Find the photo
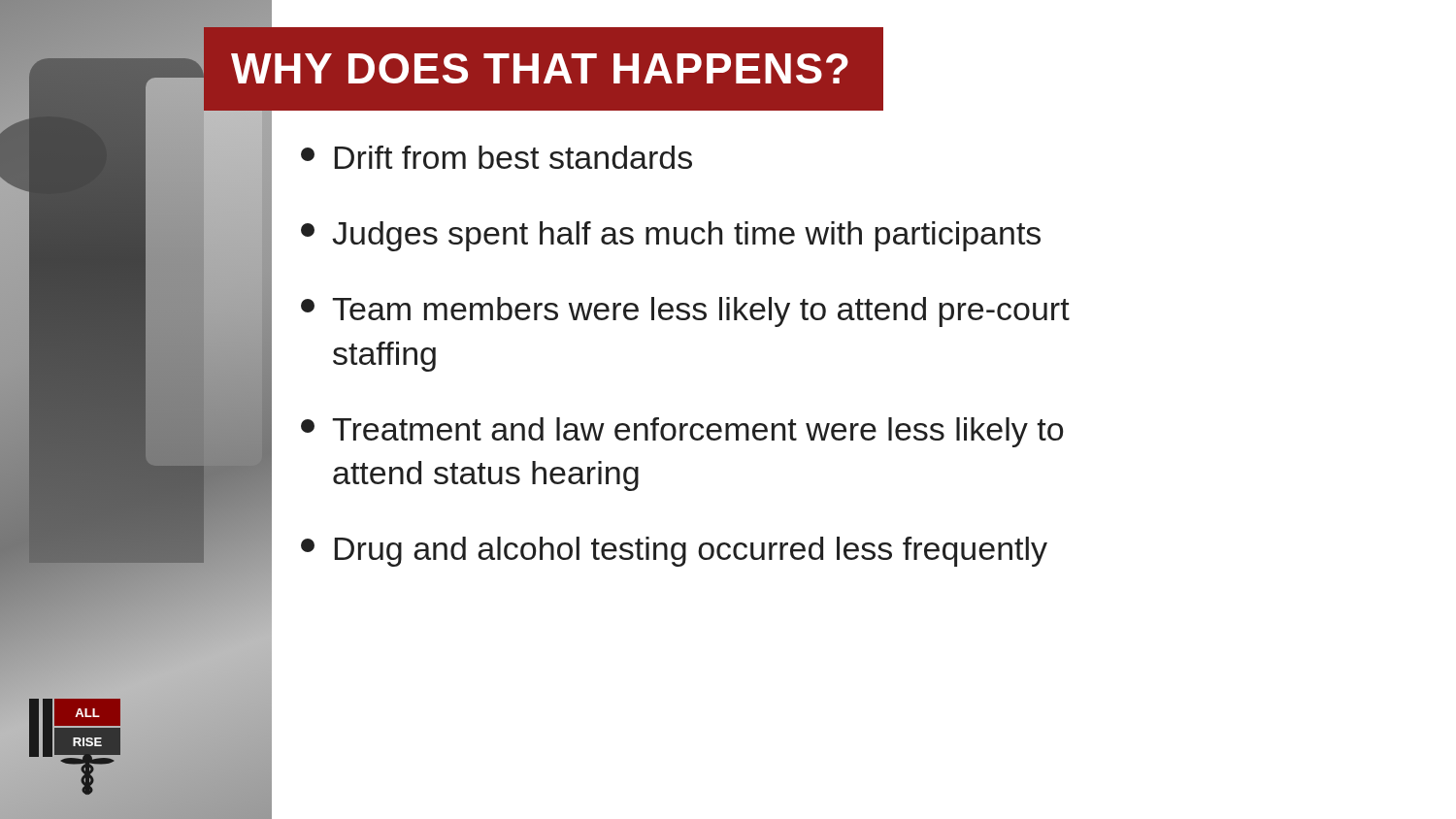Viewport: 1456px width, 819px height. [136, 410]
